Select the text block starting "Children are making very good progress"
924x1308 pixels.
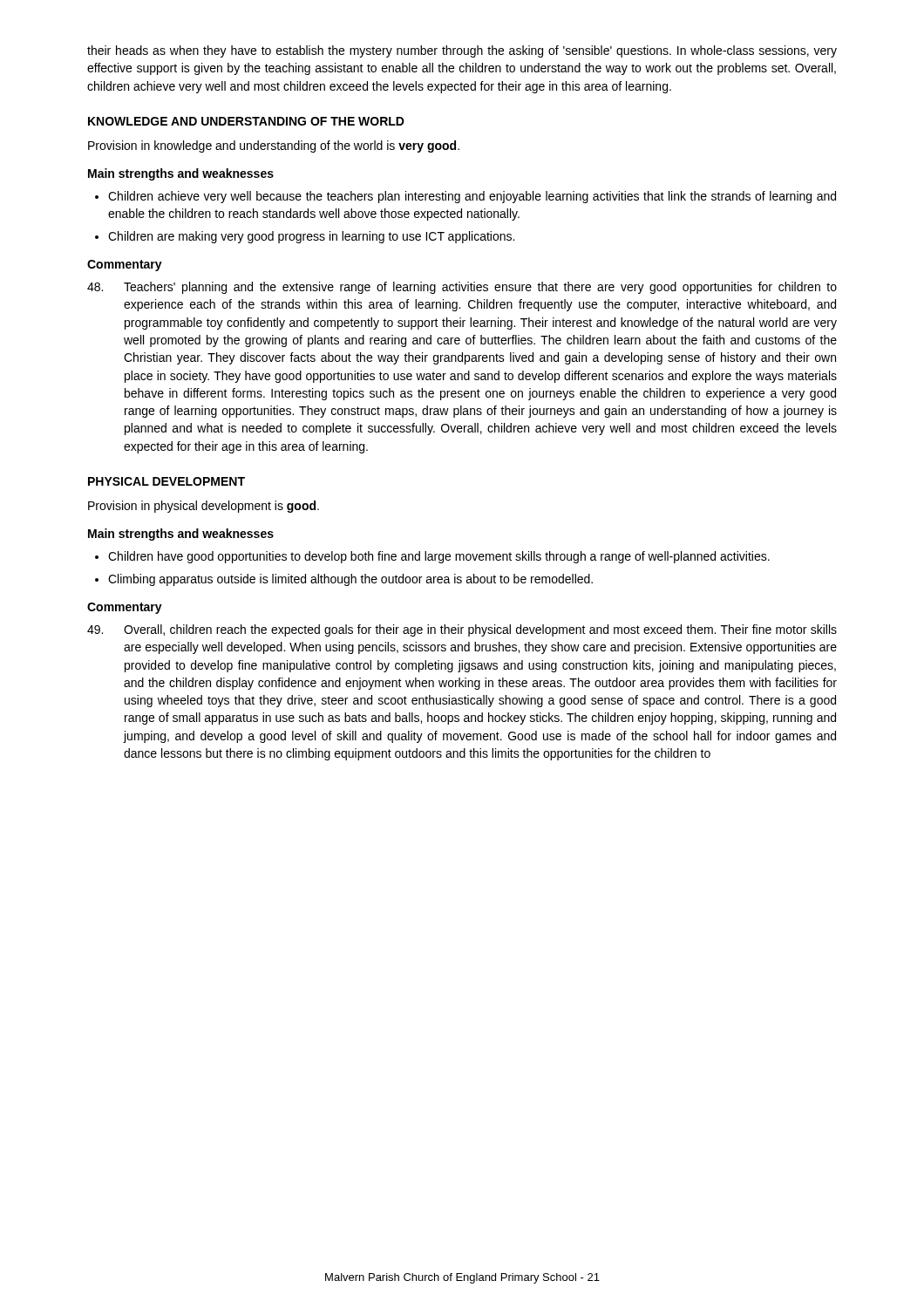[312, 236]
